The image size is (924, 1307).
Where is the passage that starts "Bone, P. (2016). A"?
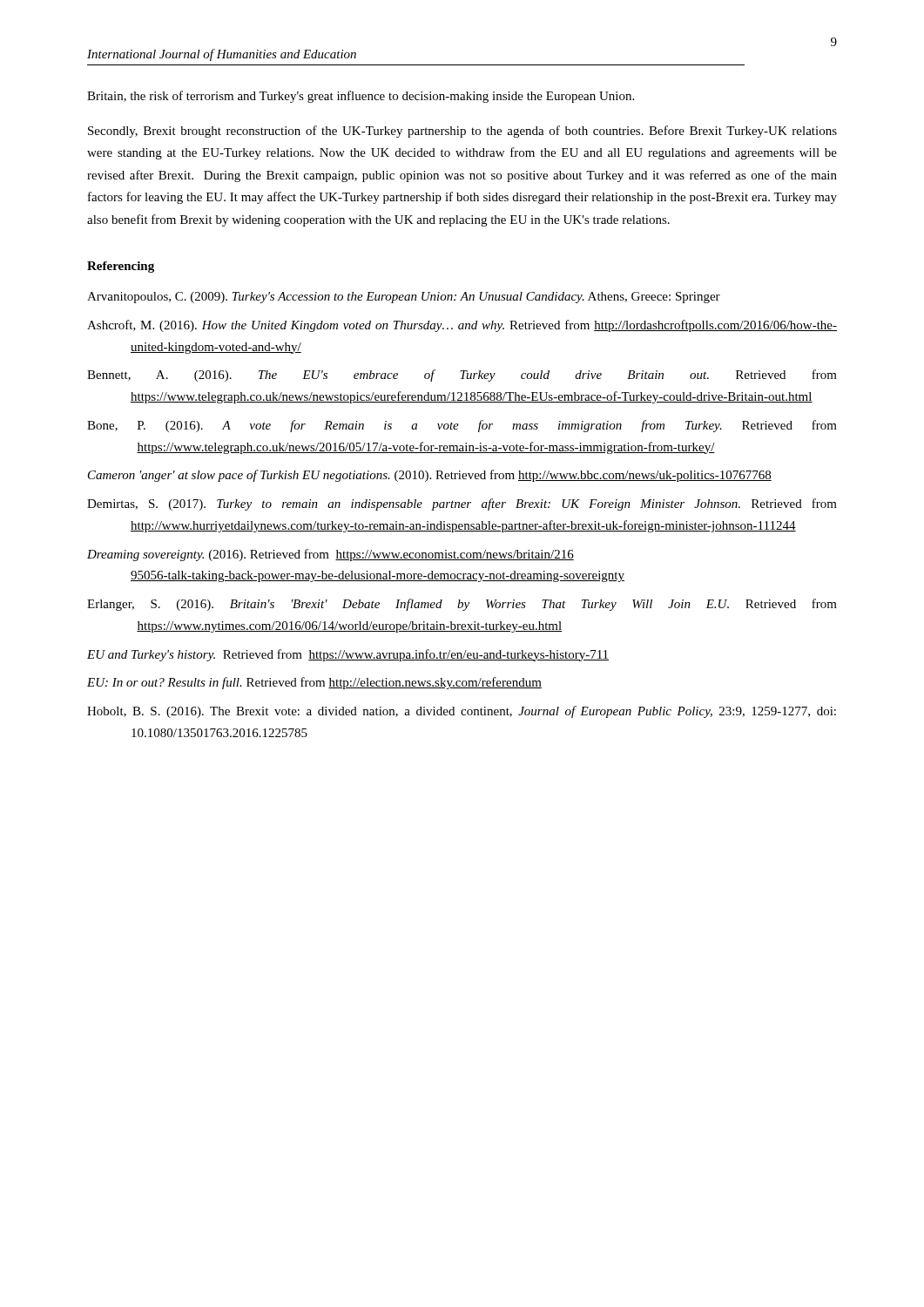pyautogui.click(x=462, y=436)
